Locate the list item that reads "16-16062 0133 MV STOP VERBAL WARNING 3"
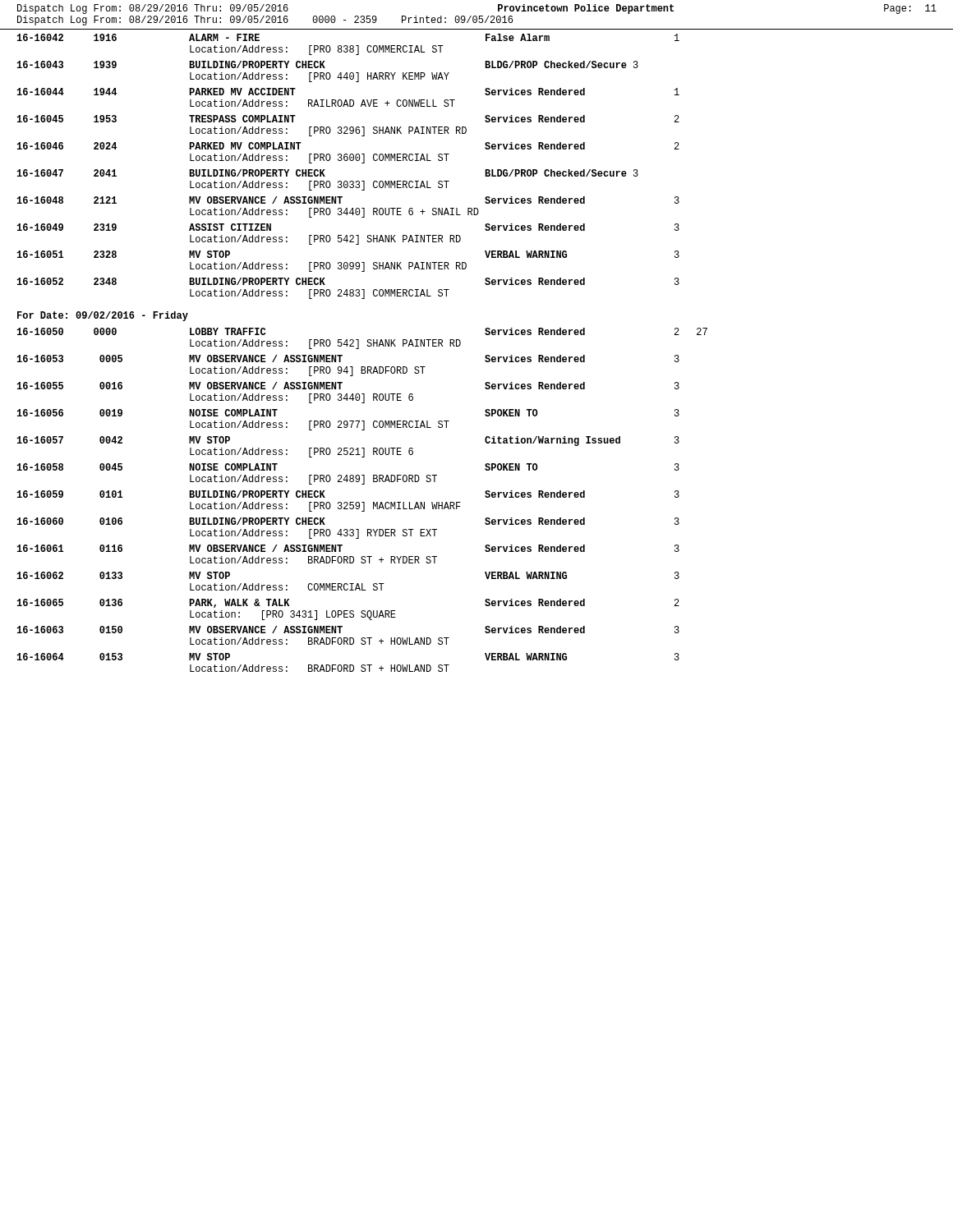The image size is (953, 1232). (x=348, y=577)
